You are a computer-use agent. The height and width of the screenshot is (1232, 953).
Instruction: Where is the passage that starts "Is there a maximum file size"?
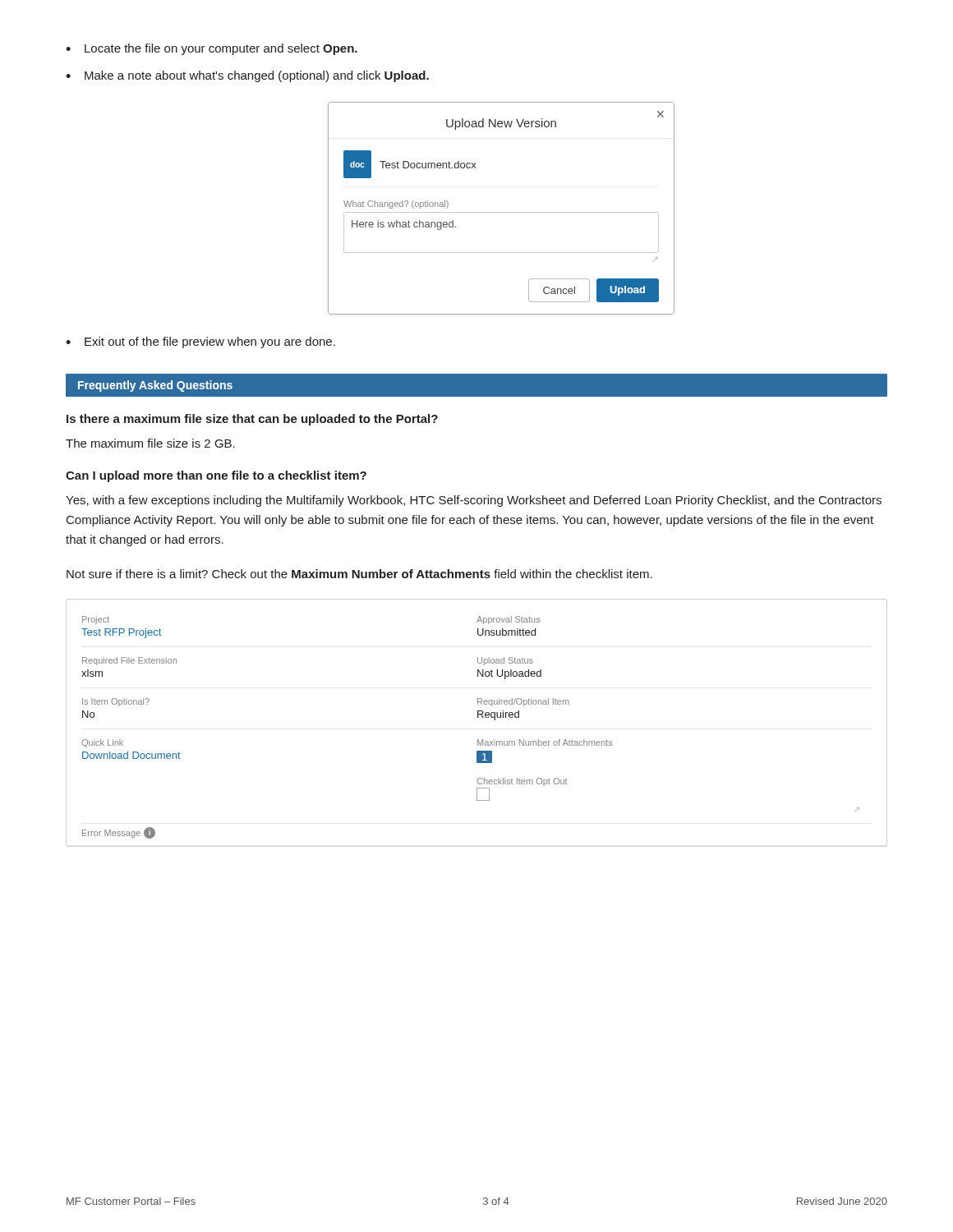252,418
